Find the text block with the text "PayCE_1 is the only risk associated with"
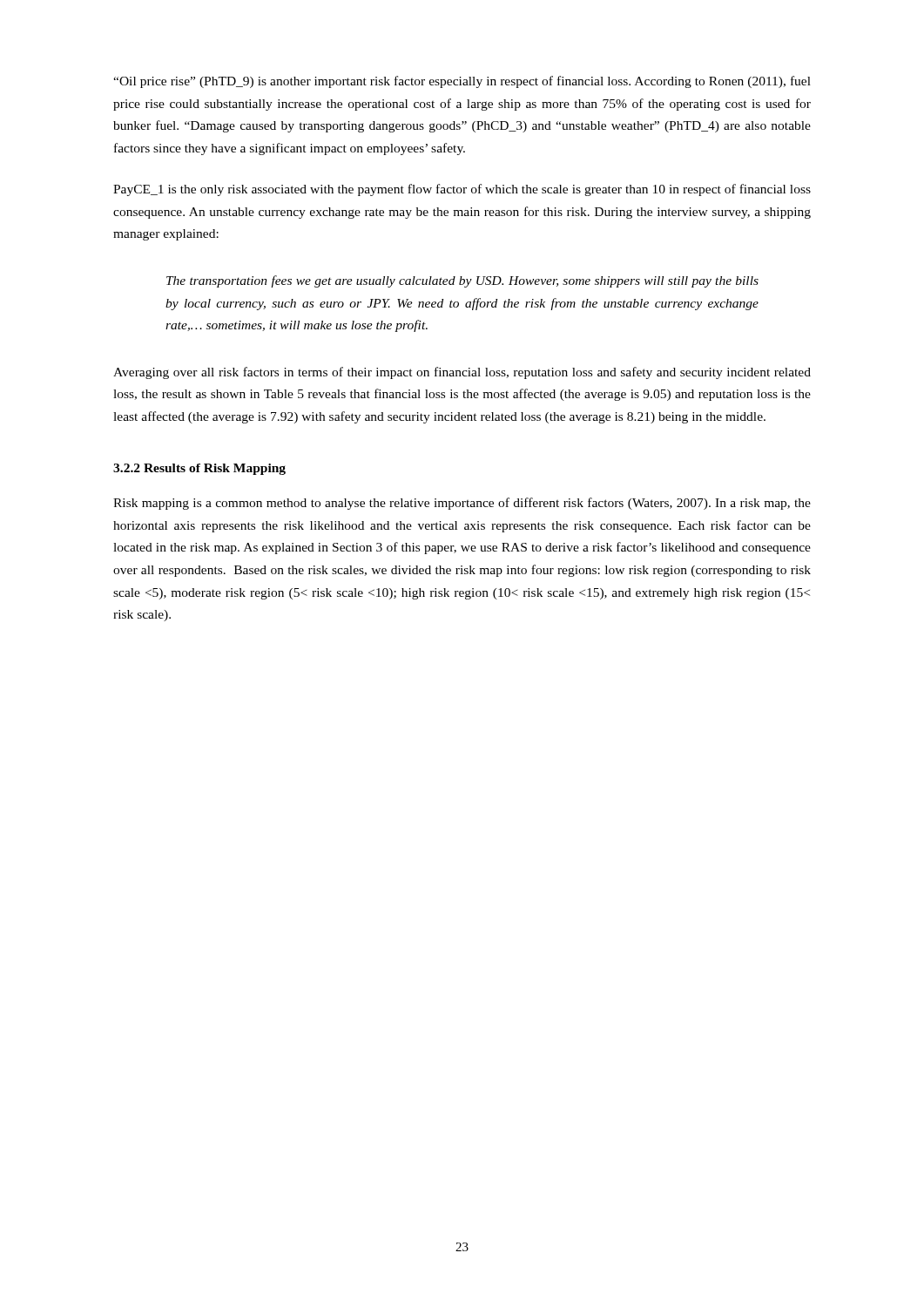The image size is (924, 1307). tap(462, 211)
